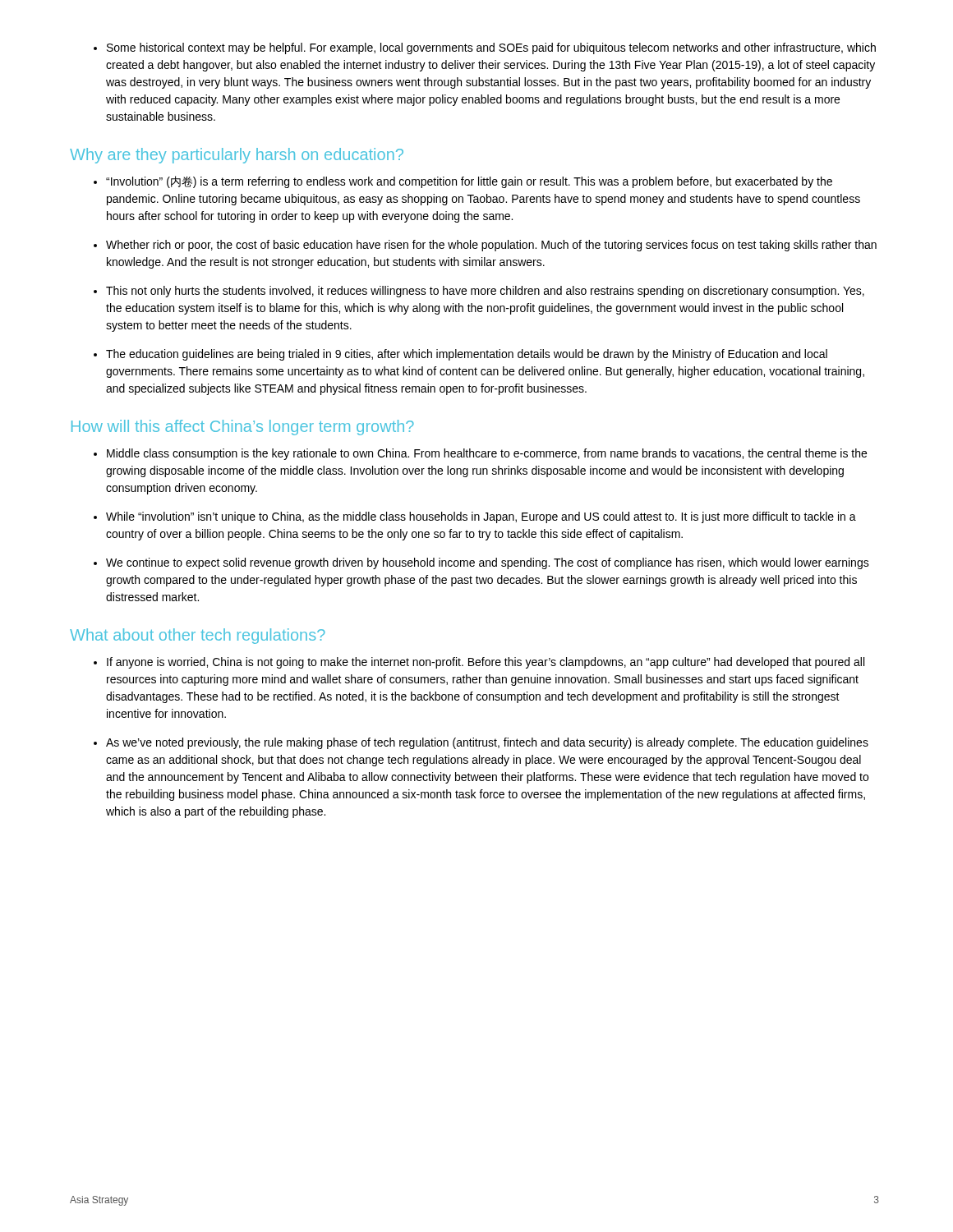Click the passage that begins "This not only hurts the students"
Image resolution: width=953 pixels, height=1232 pixels.
tap(485, 308)
